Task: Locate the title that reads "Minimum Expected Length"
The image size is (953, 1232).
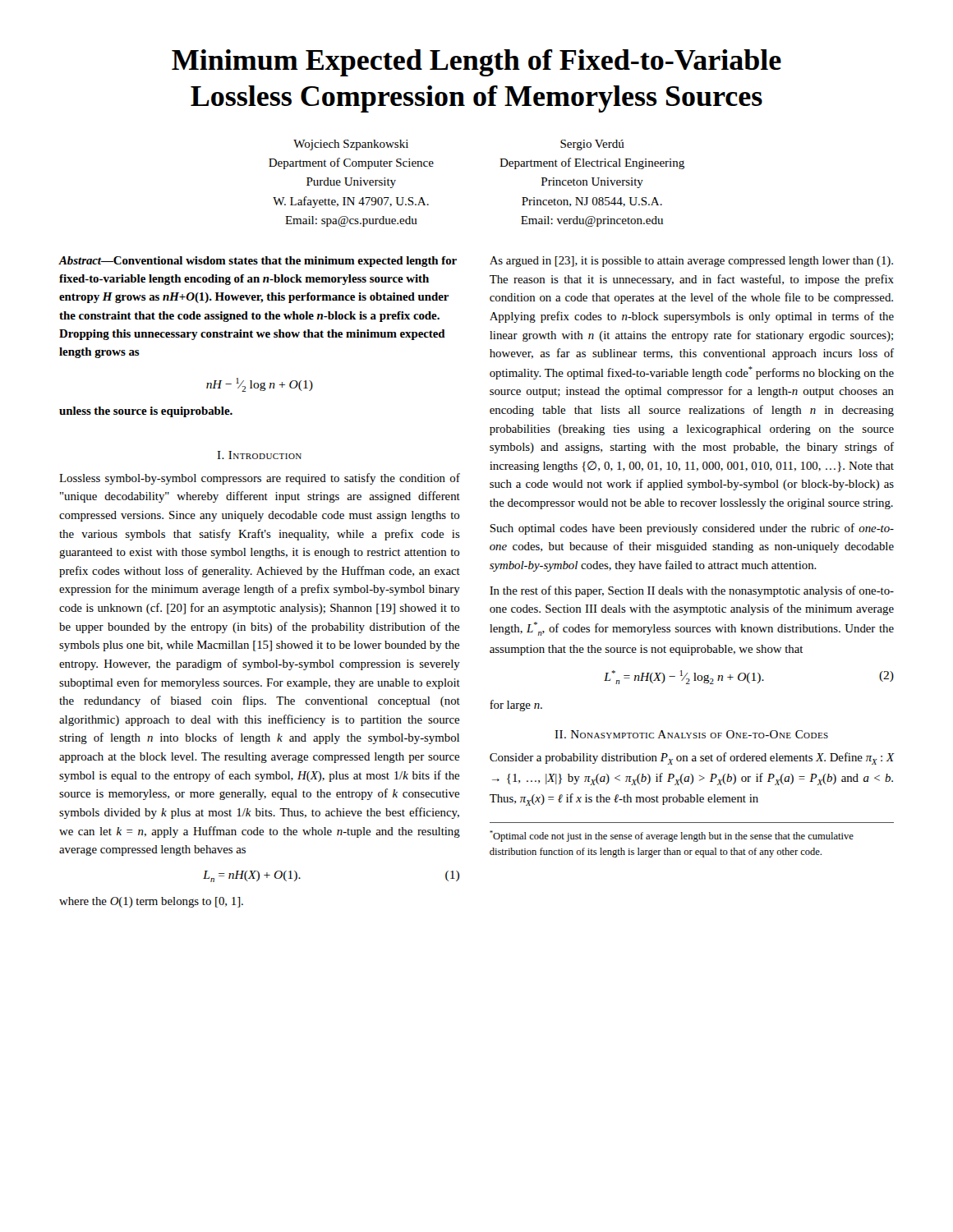Action: 476,79
